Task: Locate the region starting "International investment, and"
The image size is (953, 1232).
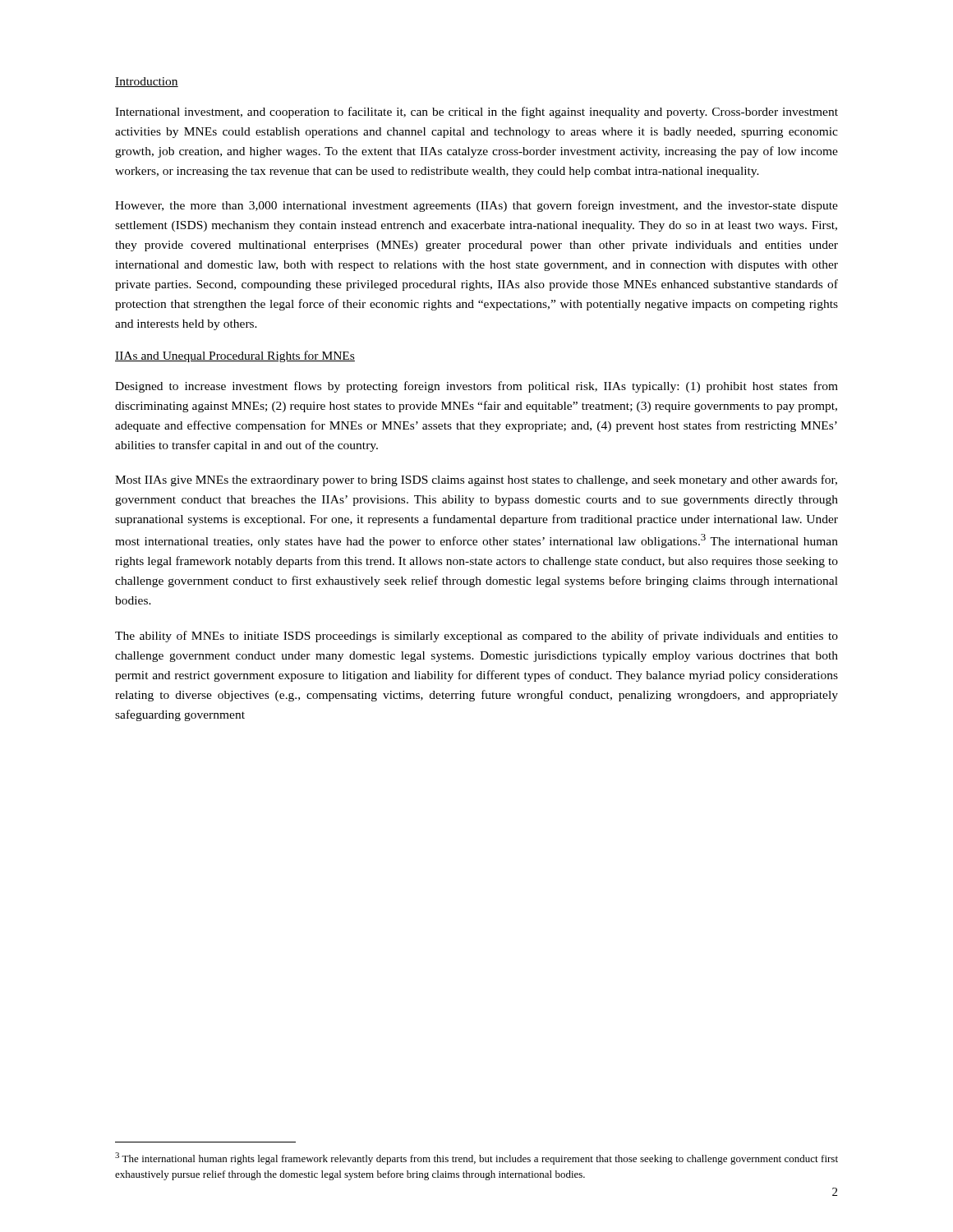Action: pyautogui.click(x=476, y=141)
